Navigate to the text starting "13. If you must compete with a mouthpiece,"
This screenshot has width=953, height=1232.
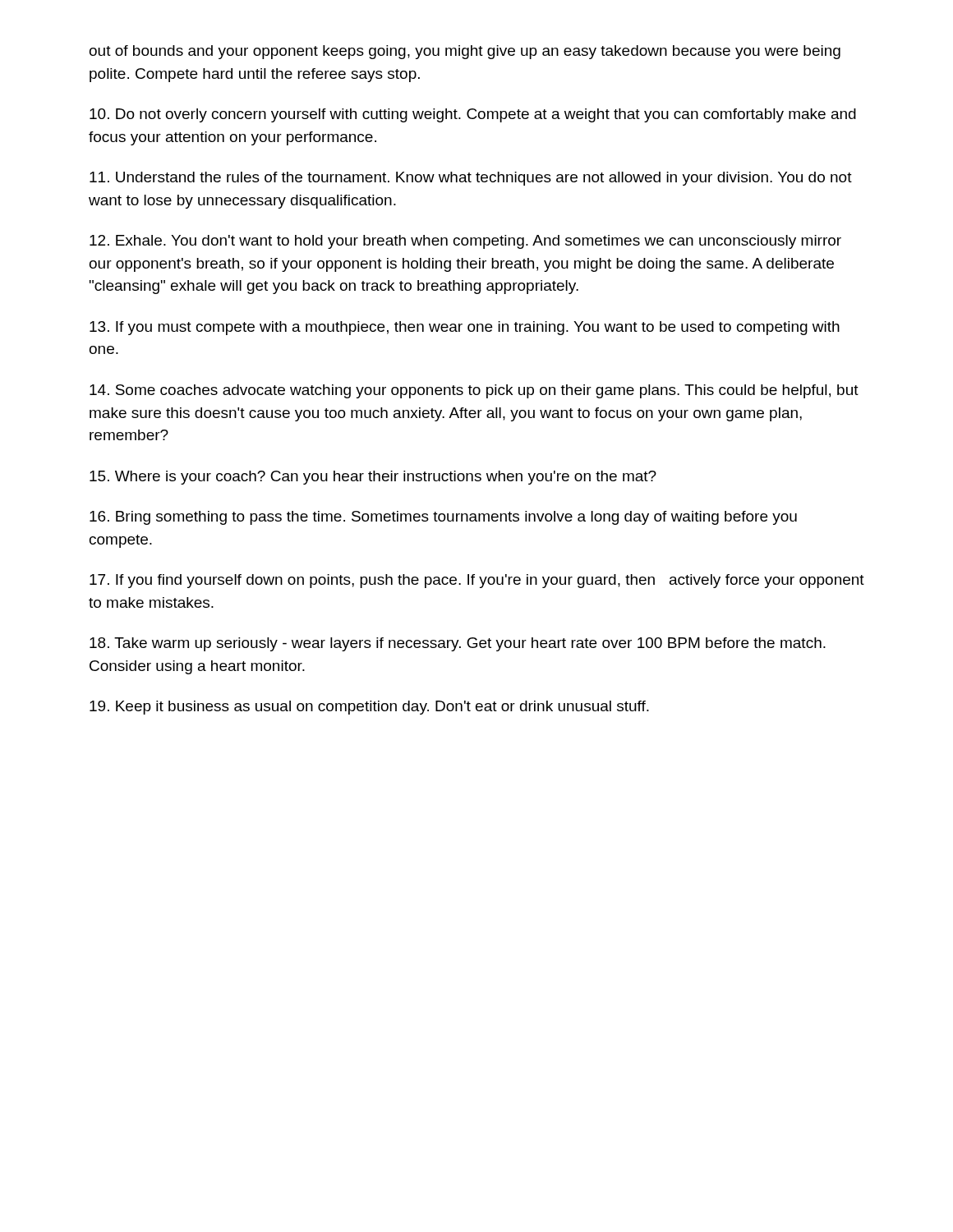coord(464,338)
